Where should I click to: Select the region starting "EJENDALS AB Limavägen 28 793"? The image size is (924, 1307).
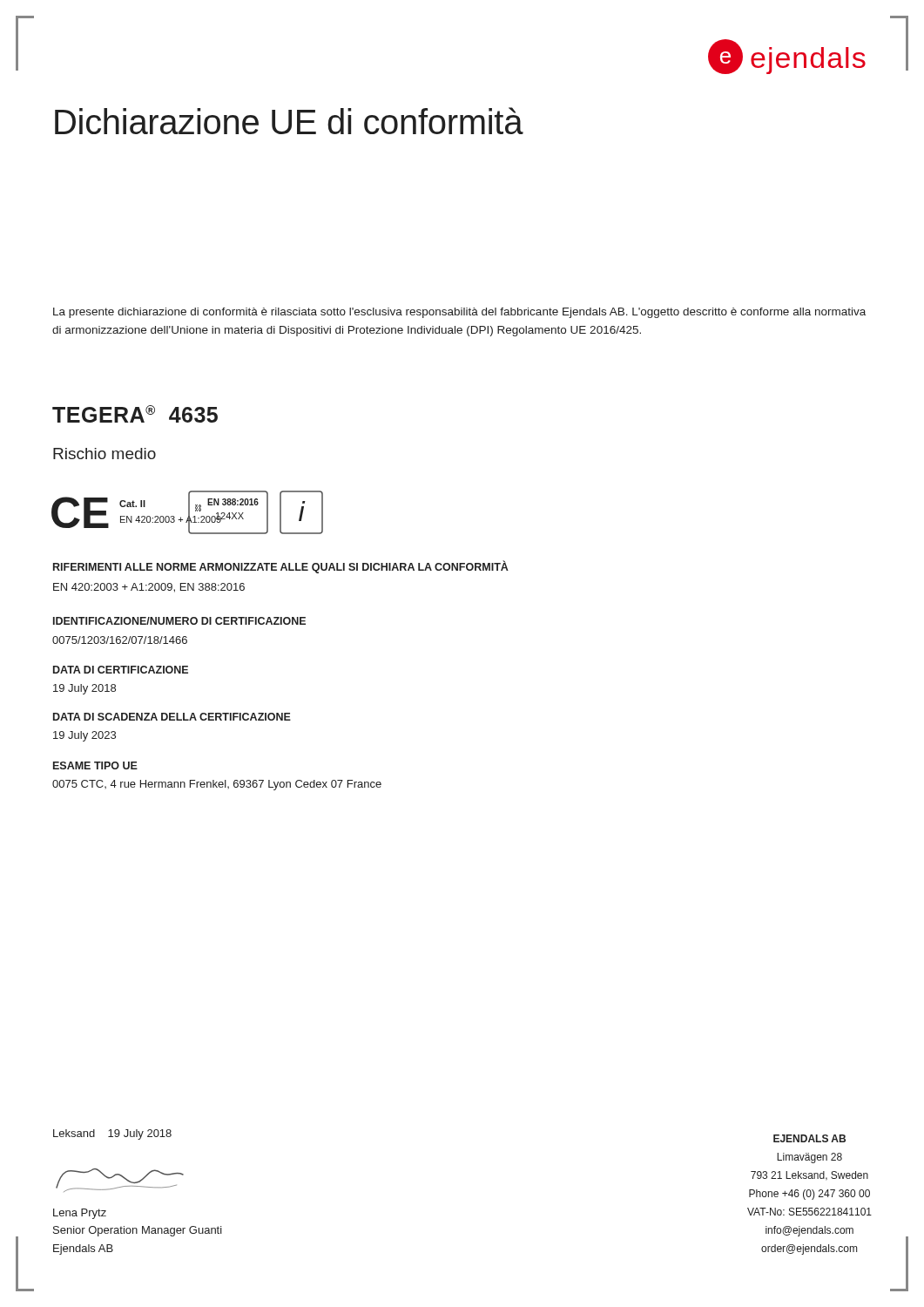[809, 1194]
